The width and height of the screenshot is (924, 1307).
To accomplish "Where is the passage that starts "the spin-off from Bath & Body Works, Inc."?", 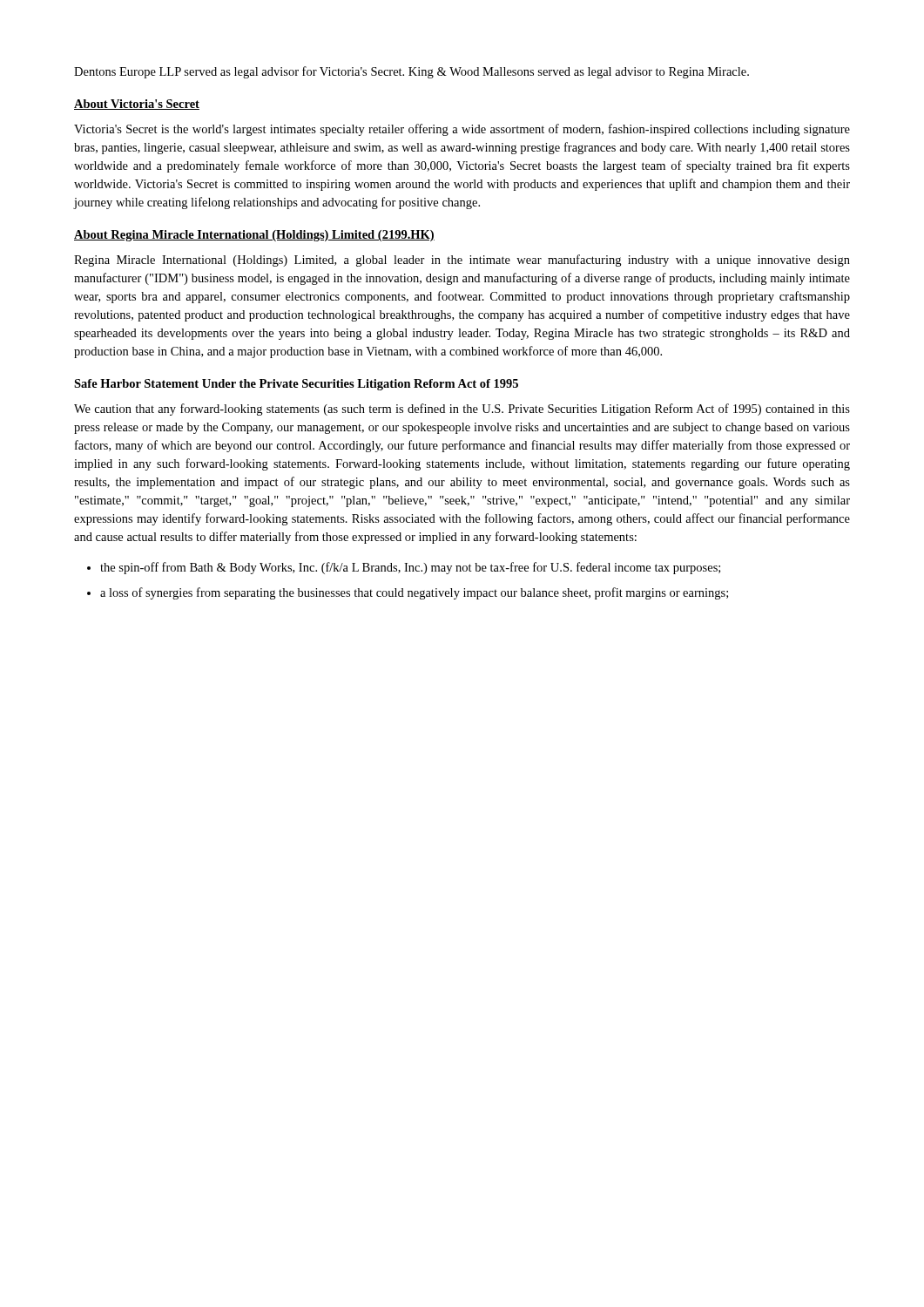I will pos(475,568).
